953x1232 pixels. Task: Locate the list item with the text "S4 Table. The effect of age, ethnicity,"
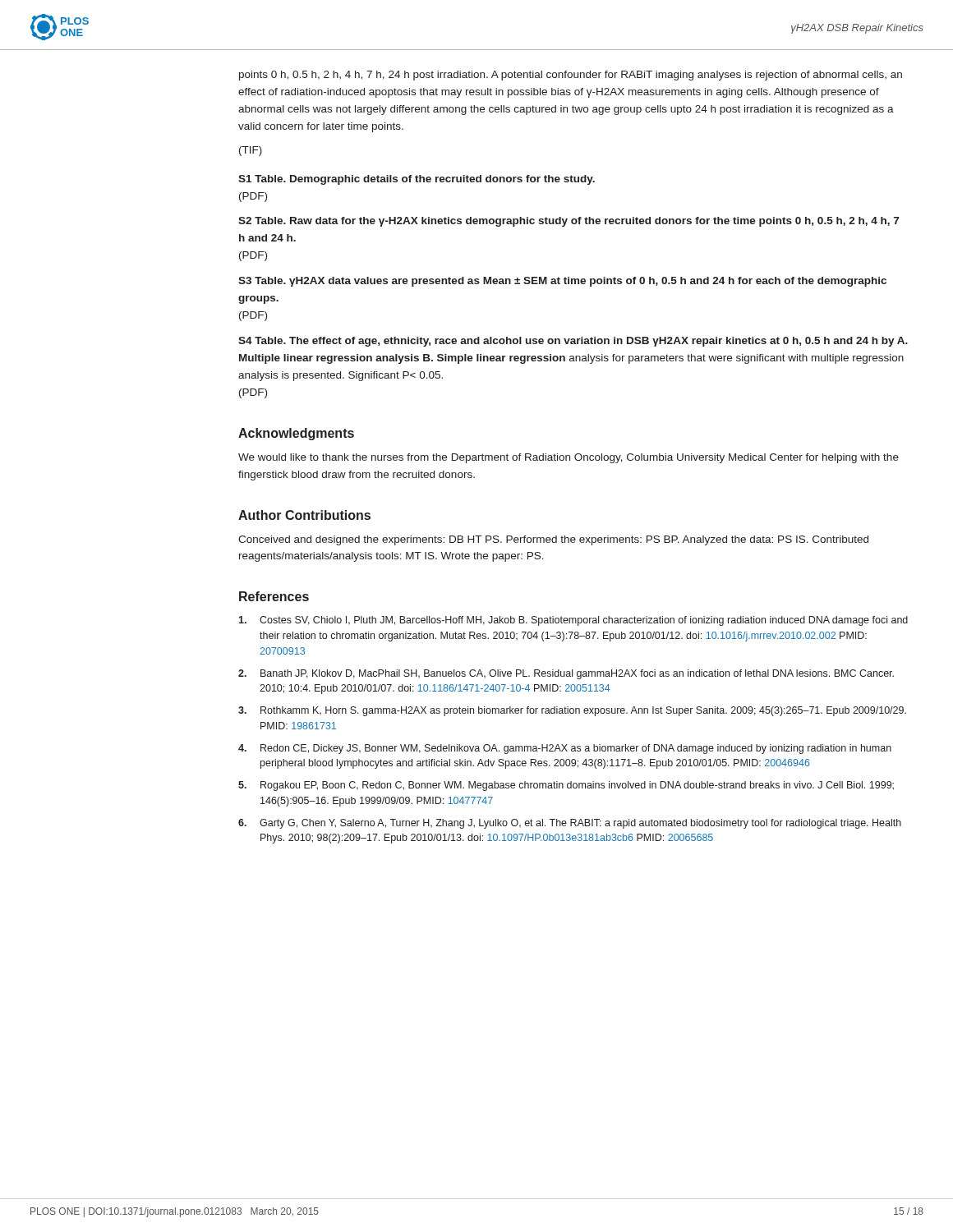coord(573,367)
